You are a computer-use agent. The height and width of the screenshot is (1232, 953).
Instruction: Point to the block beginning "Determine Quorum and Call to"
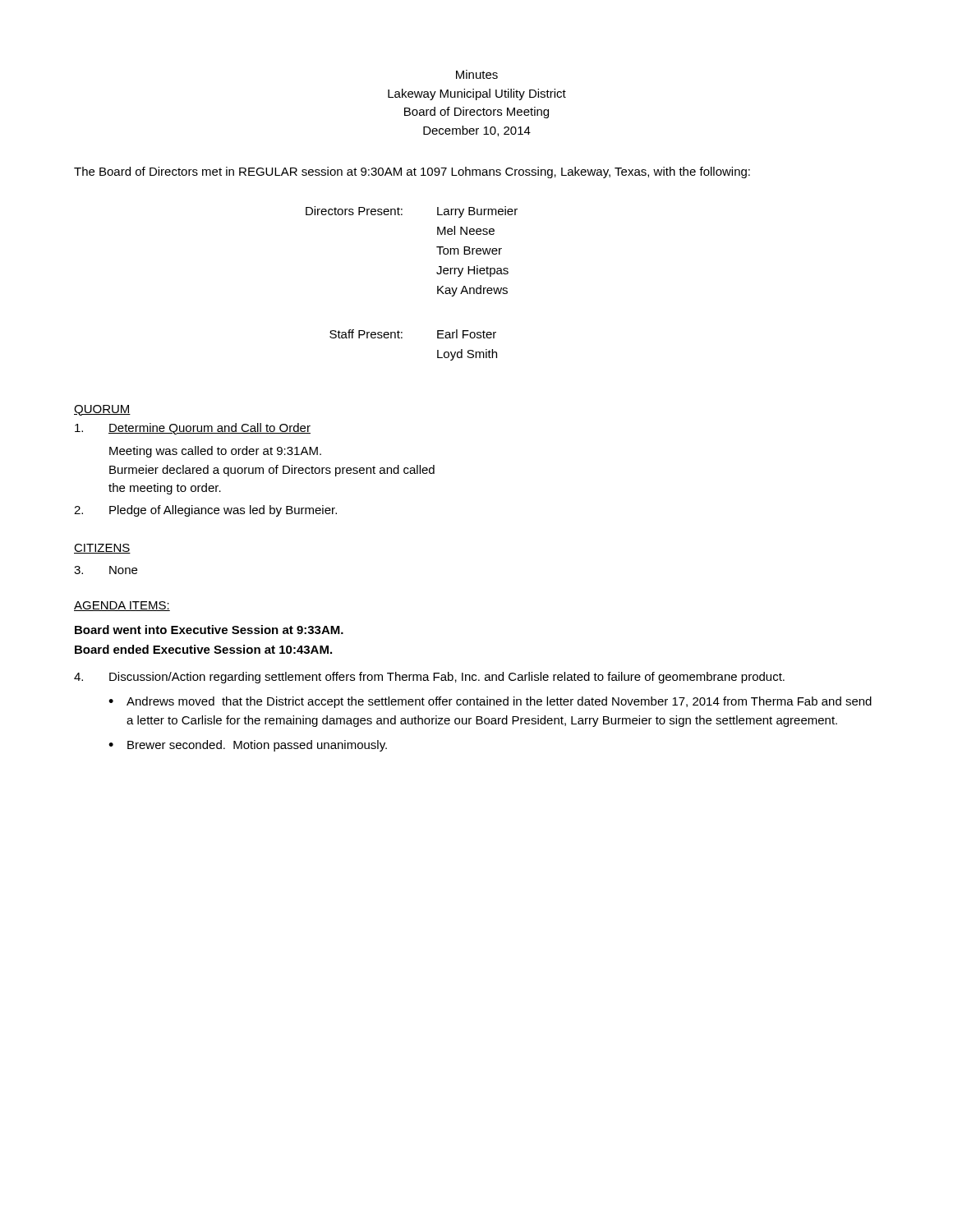point(193,429)
